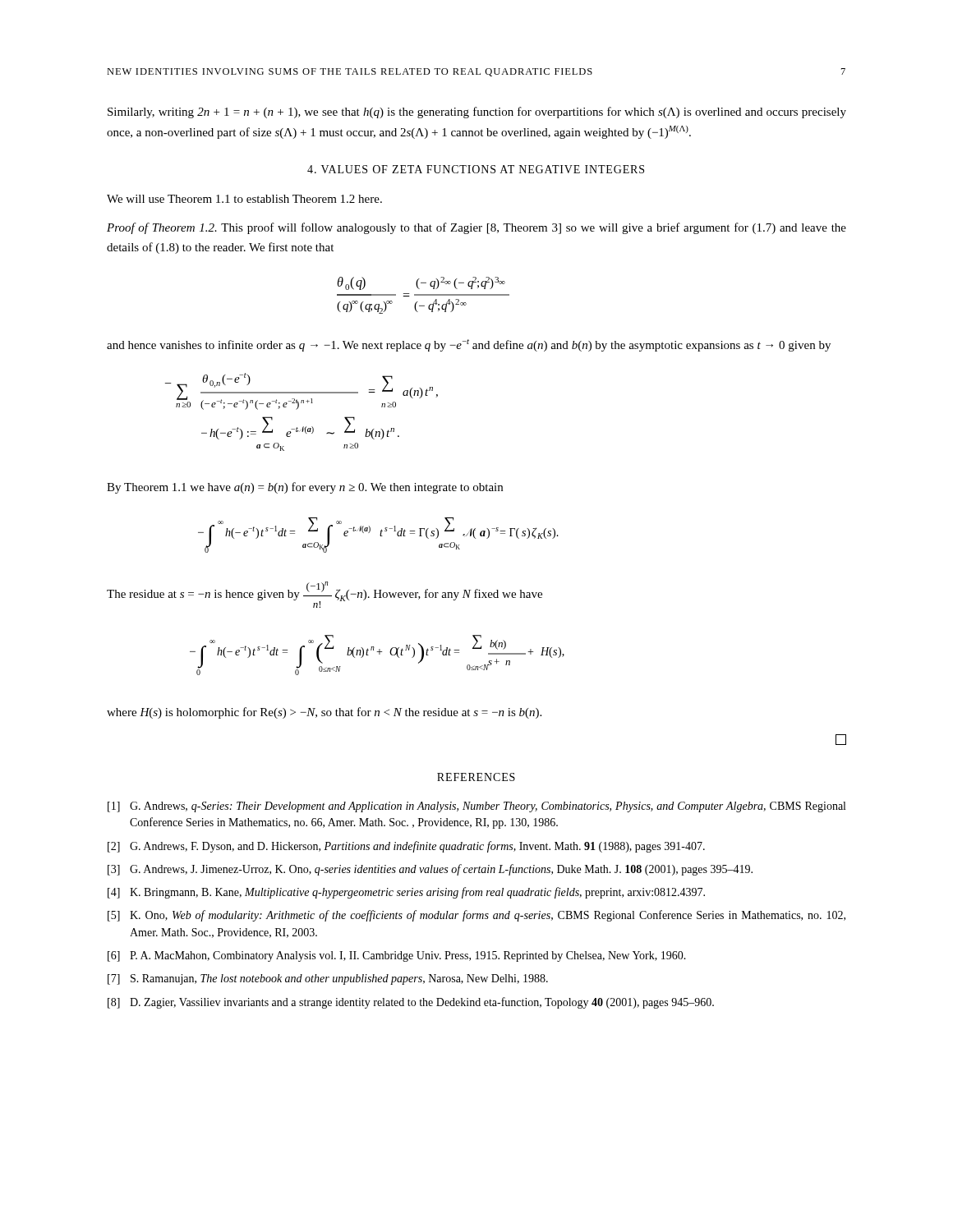Screen dimensions: 1232x953
Task: Navigate to the passage starting "By Theorem 1.1 we have"
Action: (476, 488)
